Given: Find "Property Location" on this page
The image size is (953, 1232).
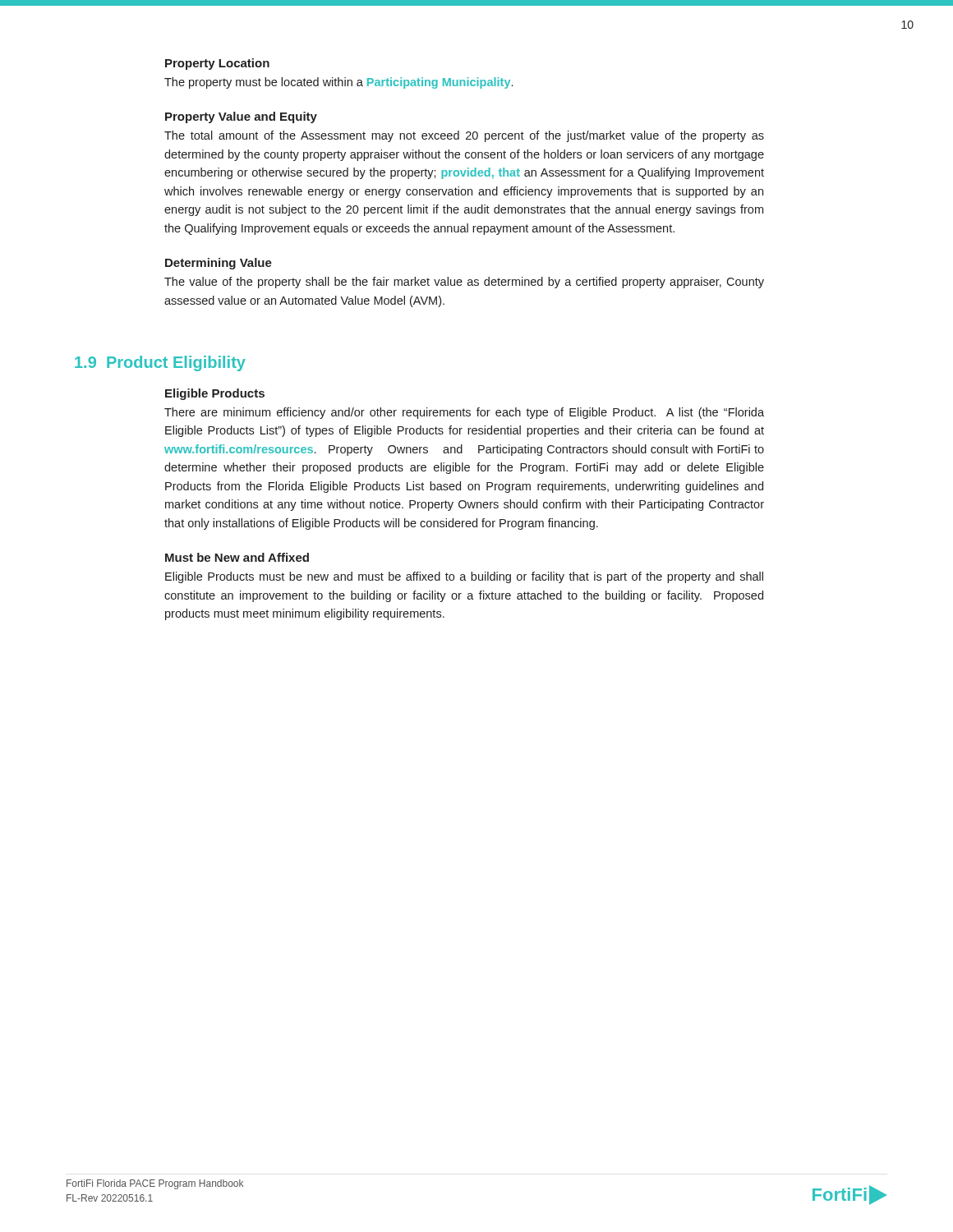Looking at the screenshot, I should click(217, 63).
